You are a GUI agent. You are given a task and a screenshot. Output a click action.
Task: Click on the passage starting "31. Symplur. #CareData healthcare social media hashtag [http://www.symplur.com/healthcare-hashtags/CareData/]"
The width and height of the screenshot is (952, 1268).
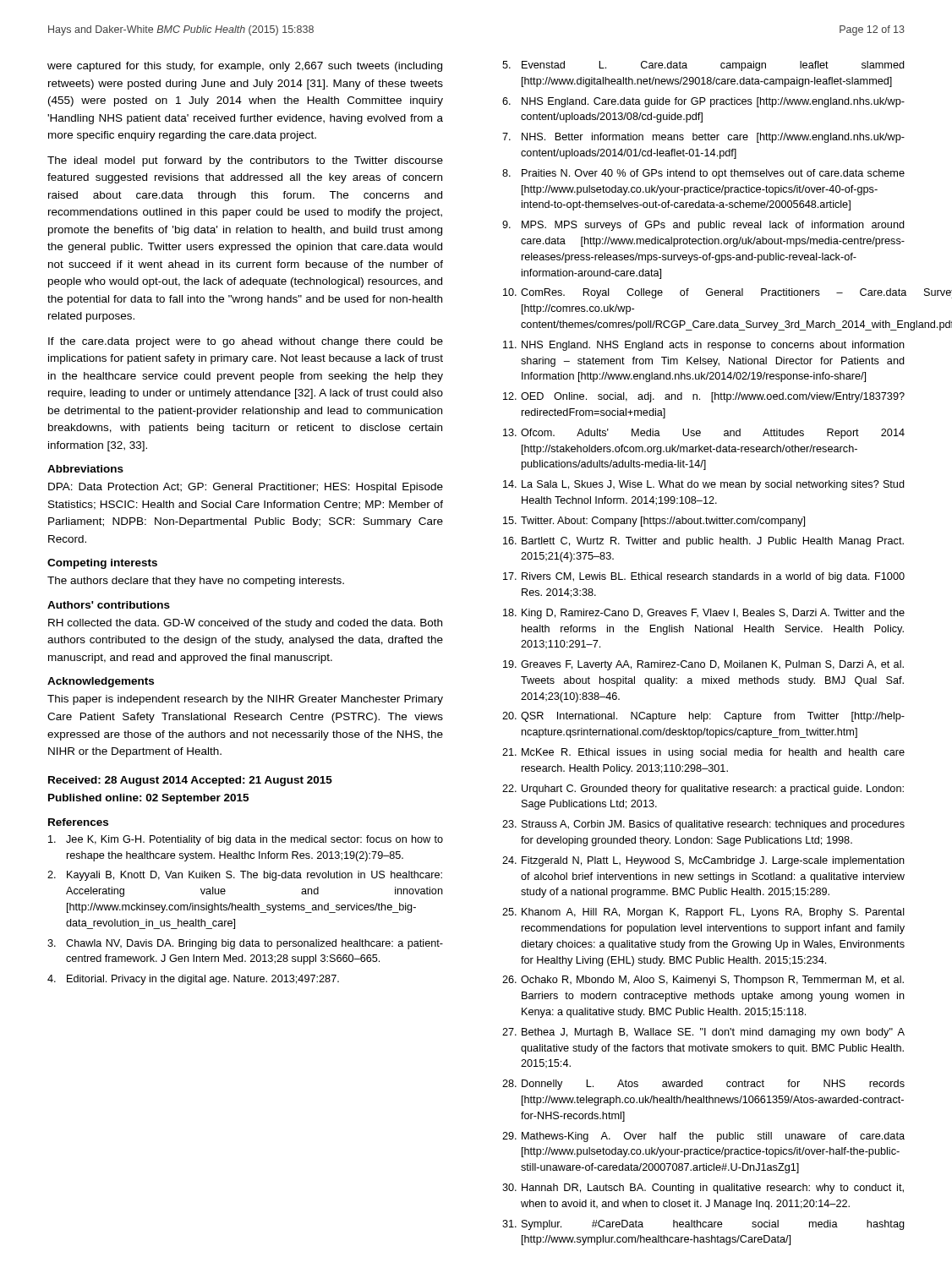703,1232
